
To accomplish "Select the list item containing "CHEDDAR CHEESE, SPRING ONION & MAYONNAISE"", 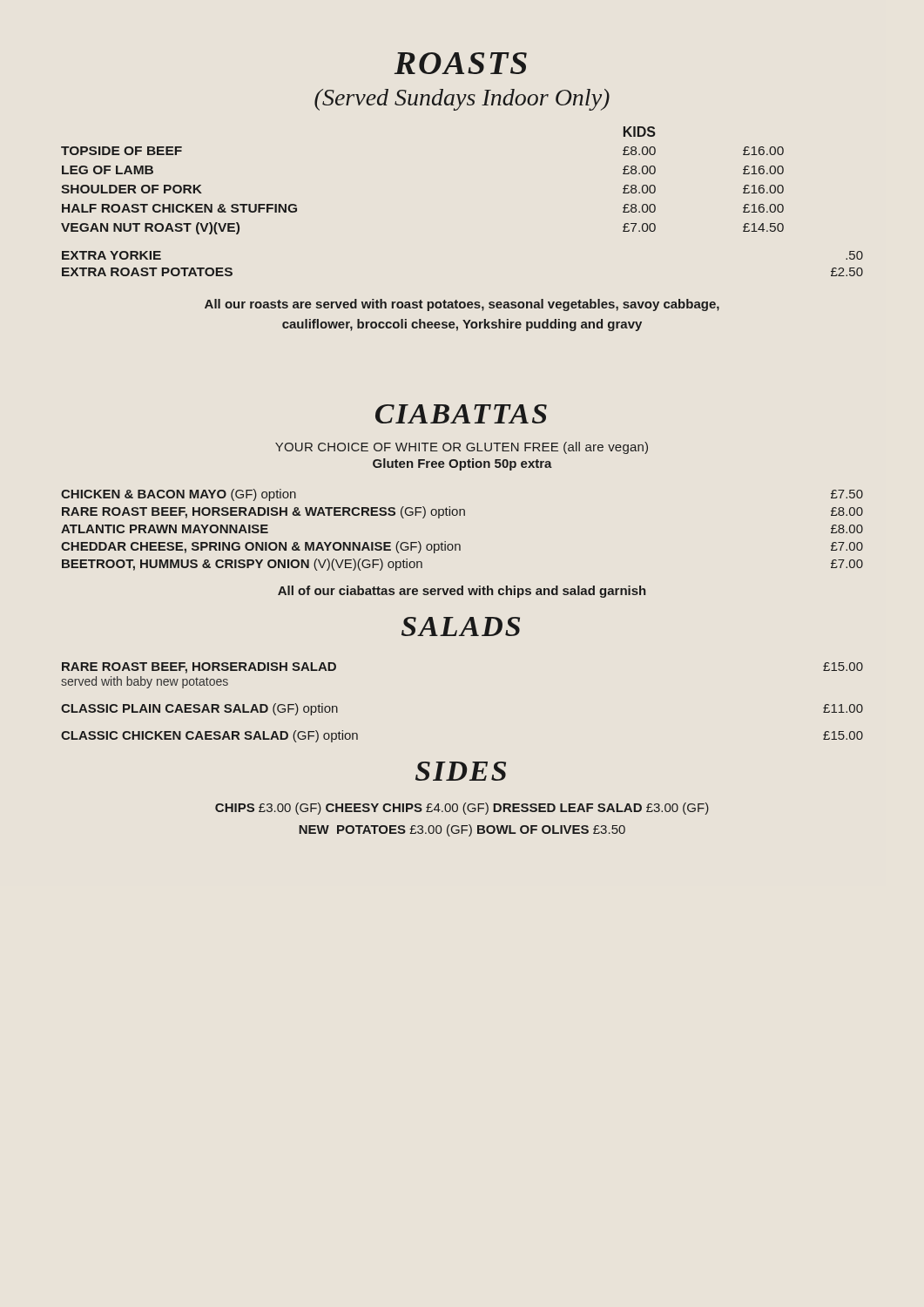I will 462,545.
